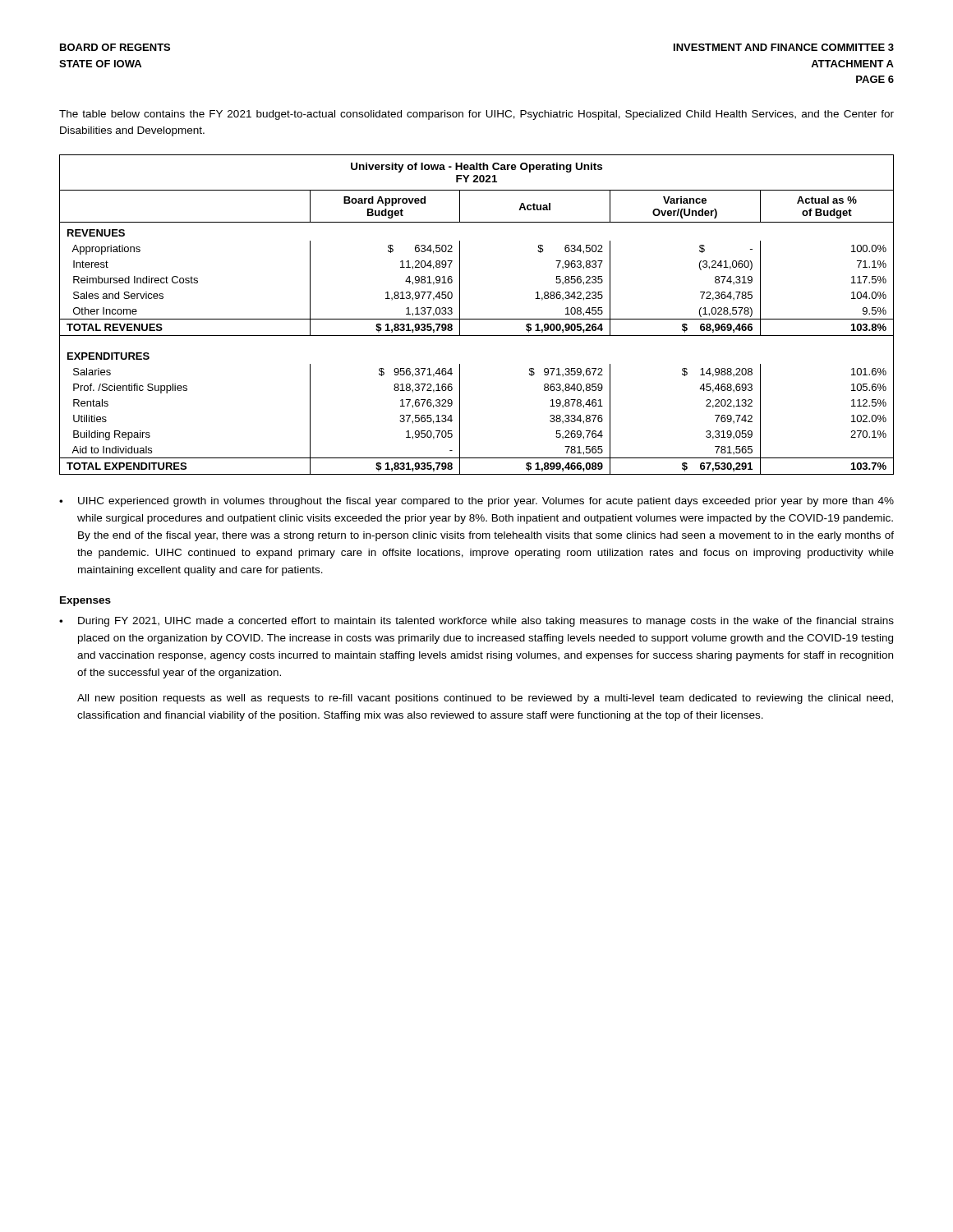Image resolution: width=953 pixels, height=1232 pixels.
Task: Locate the text block that says "The table below contains the"
Action: click(x=476, y=122)
